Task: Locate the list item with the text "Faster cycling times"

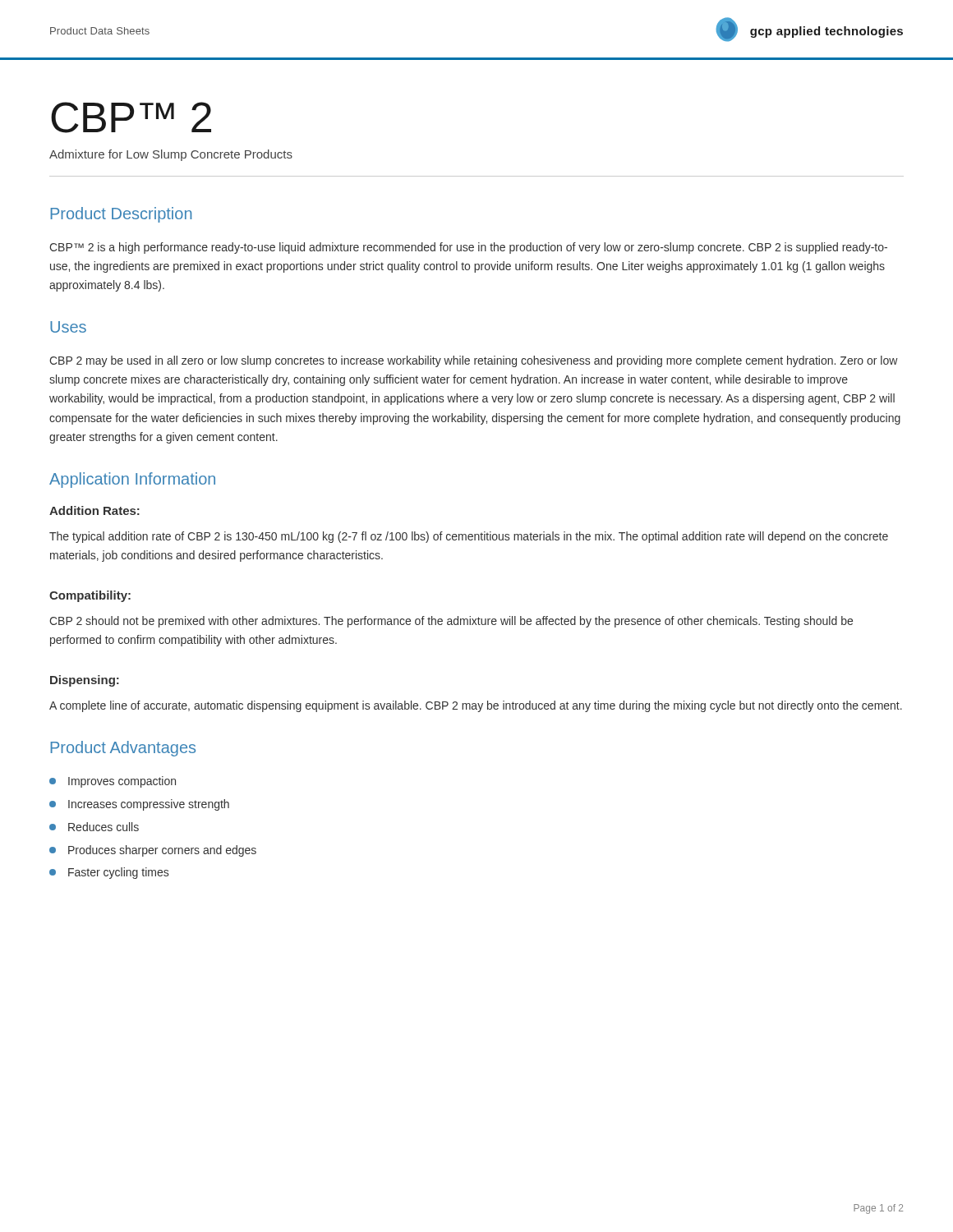Action: point(109,873)
